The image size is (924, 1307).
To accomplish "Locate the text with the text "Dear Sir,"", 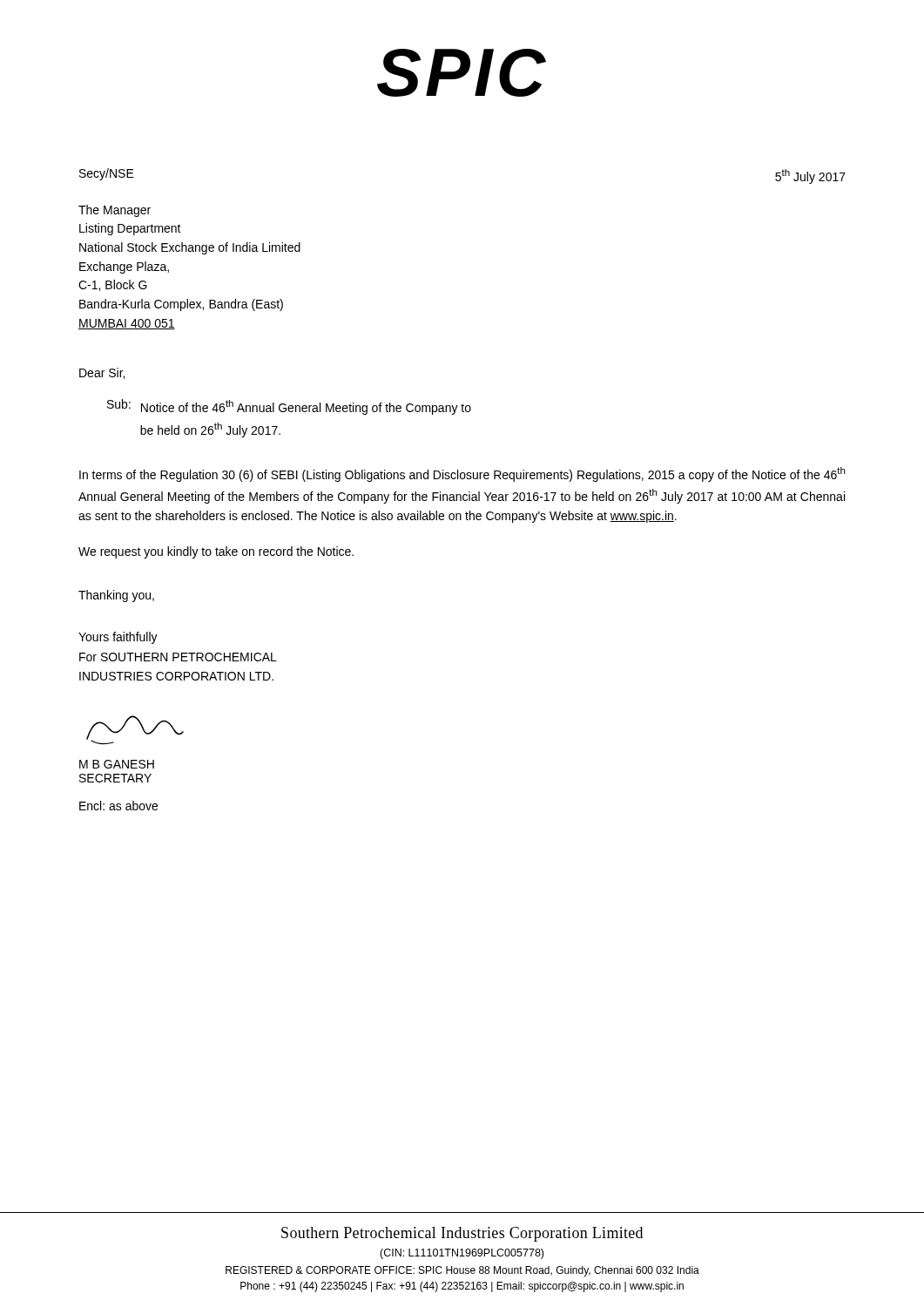I will coord(102,373).
